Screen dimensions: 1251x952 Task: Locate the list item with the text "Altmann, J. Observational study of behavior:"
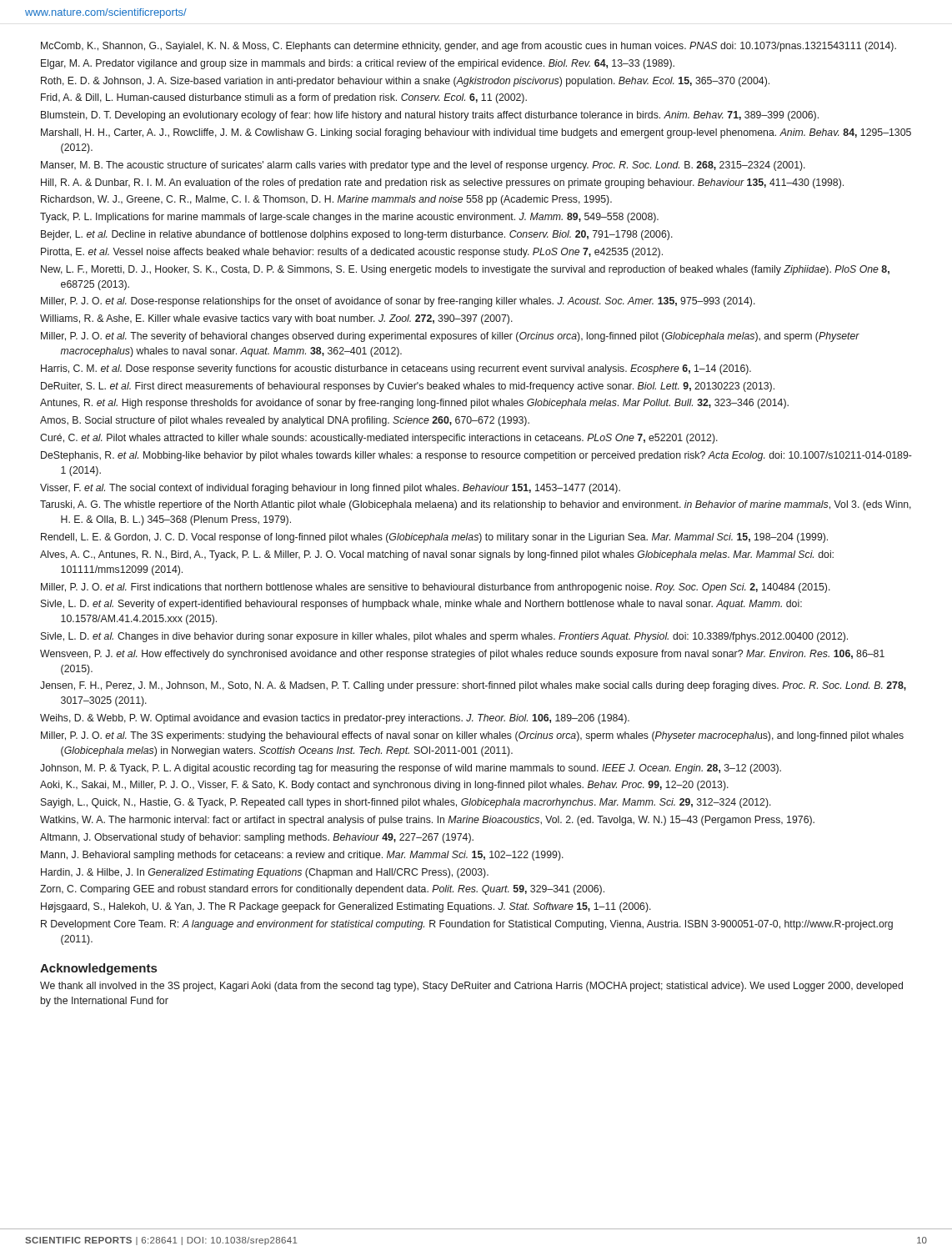[257, 837]
